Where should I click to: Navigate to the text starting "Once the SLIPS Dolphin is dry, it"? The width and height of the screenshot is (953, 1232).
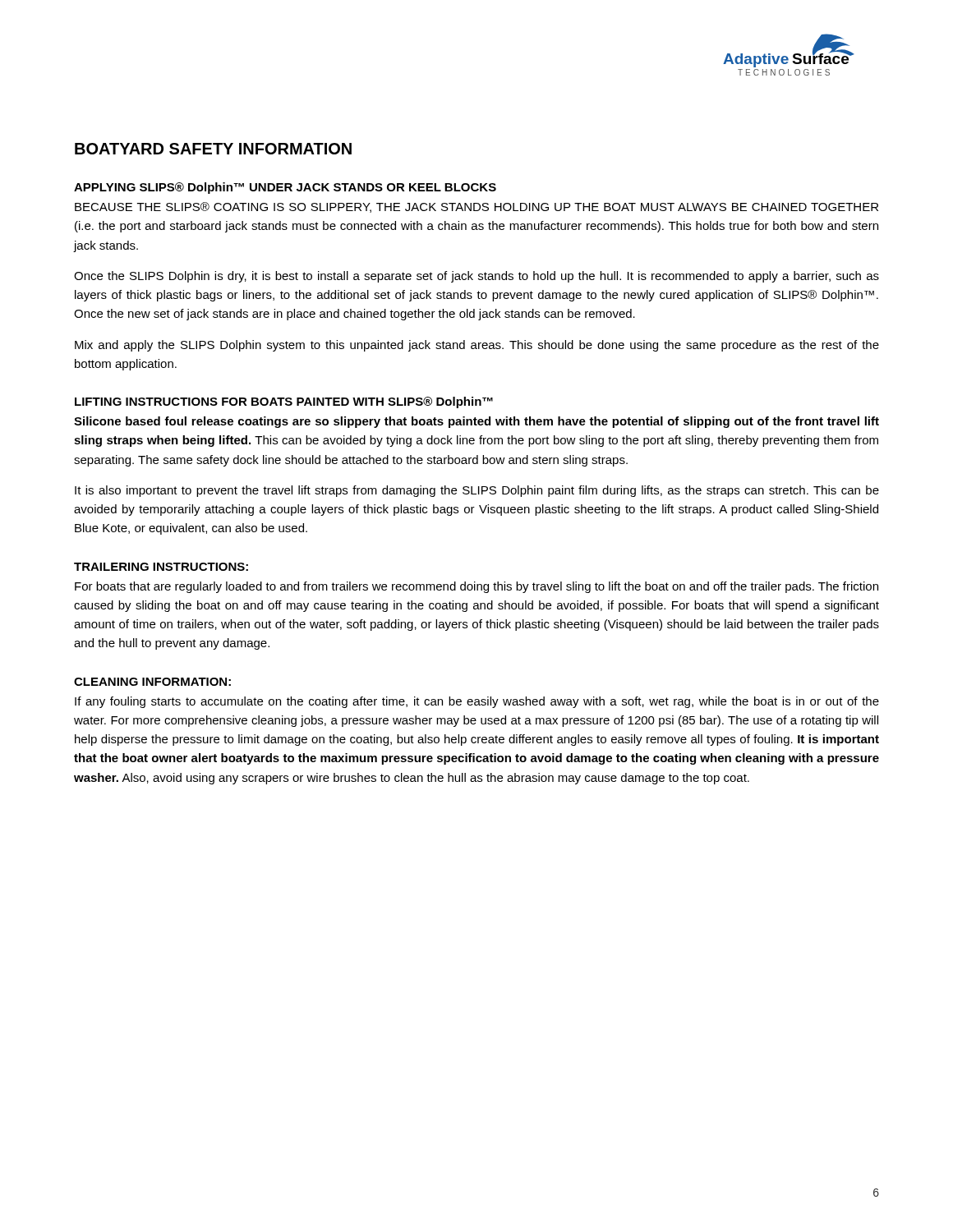[x=476, y=294]
